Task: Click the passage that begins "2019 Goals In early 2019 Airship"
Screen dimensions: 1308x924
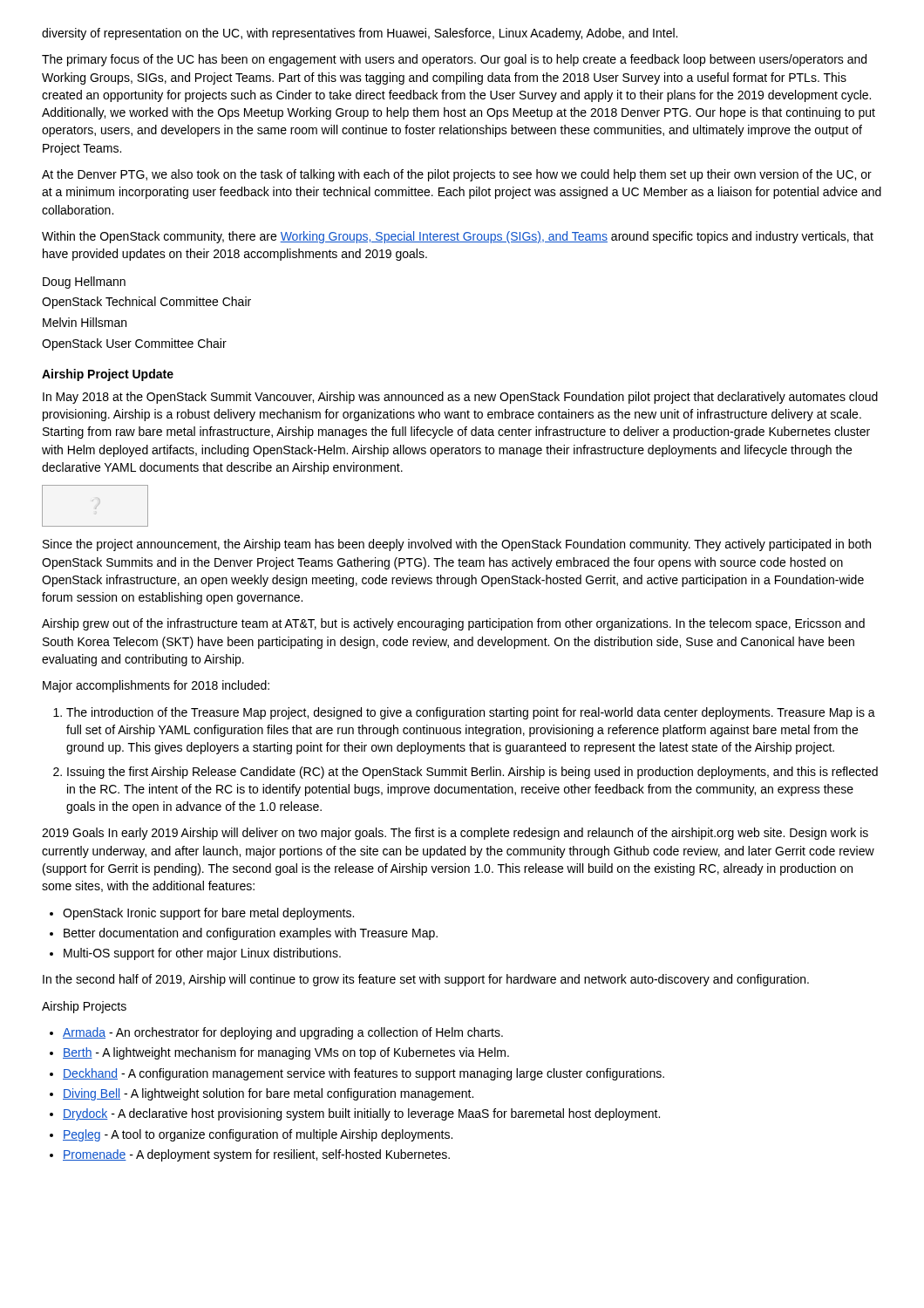Action: pyautogui.click(x=462, y=860)
